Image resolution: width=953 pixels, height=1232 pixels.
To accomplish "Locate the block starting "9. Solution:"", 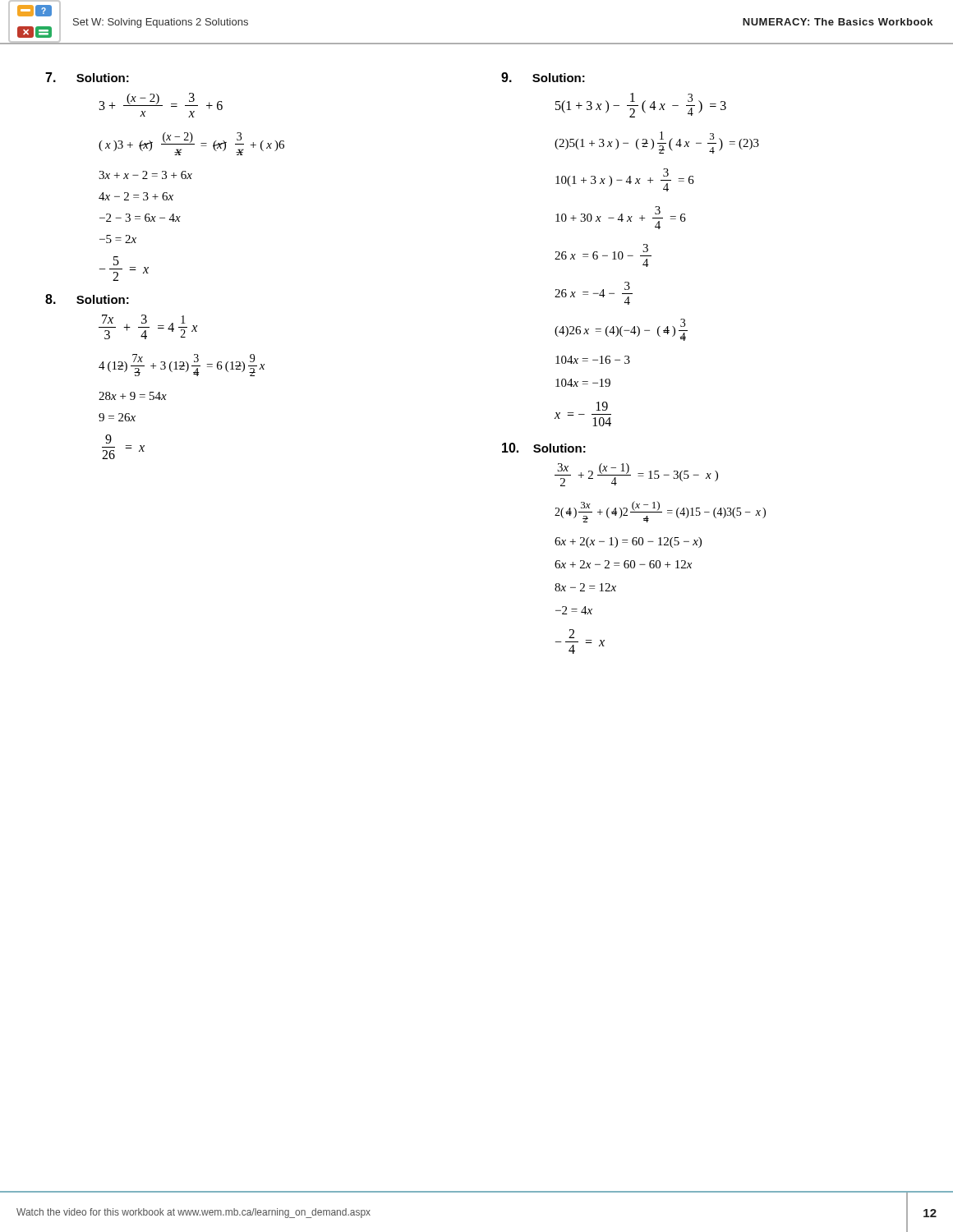I will point(543,78).
